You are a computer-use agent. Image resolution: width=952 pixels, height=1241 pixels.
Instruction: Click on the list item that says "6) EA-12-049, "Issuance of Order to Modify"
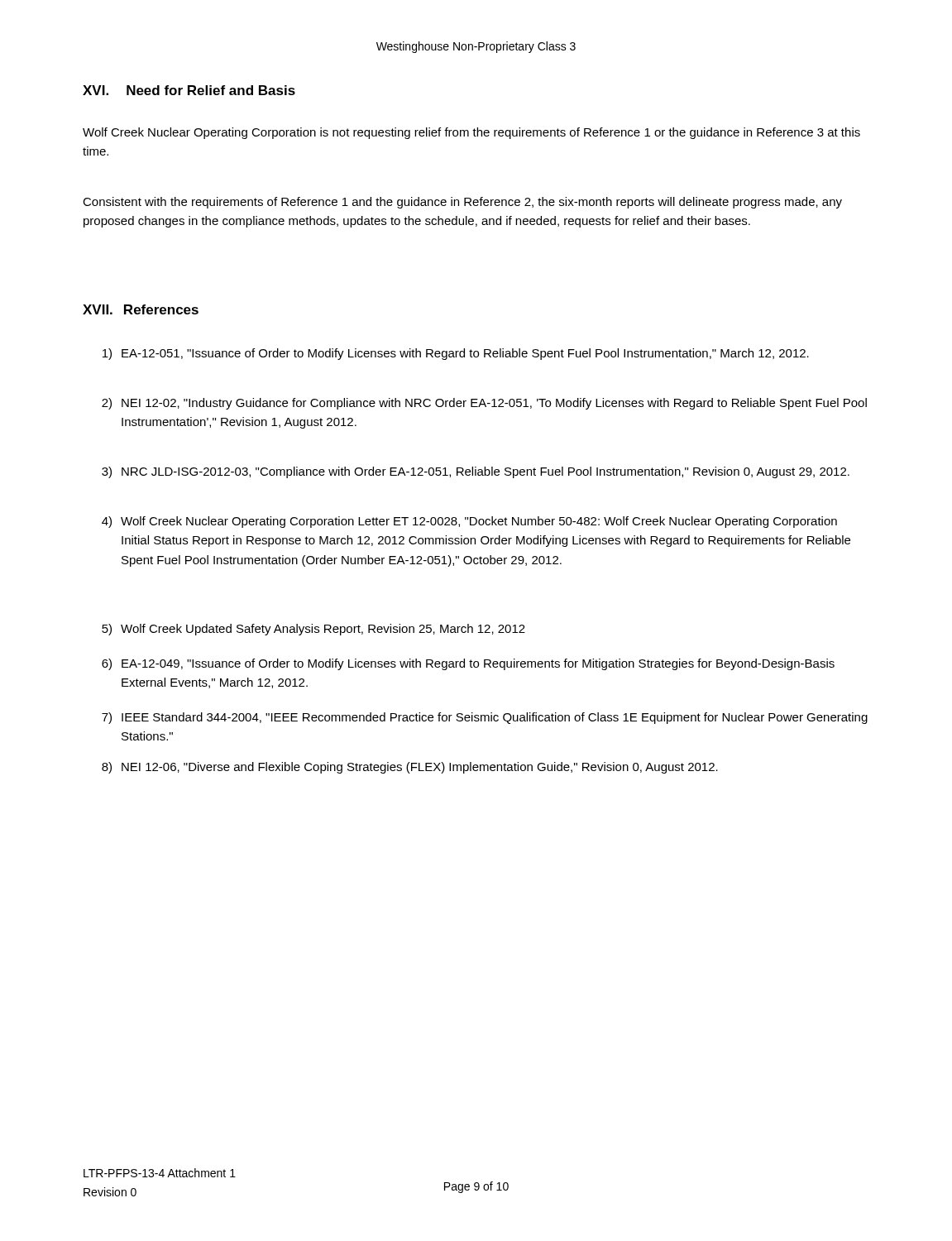tap(476, 673)
